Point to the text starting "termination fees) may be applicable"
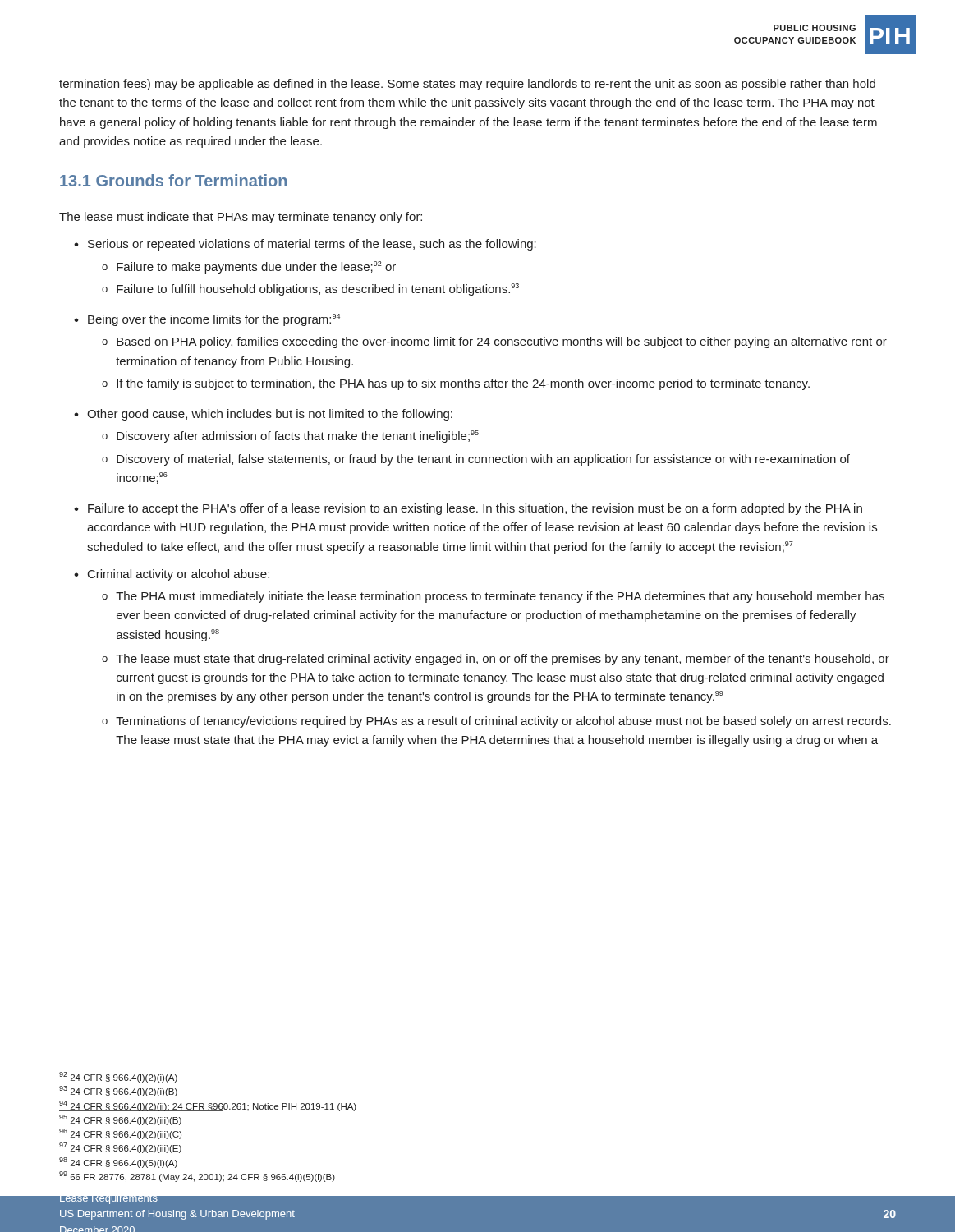 point(468,112)
